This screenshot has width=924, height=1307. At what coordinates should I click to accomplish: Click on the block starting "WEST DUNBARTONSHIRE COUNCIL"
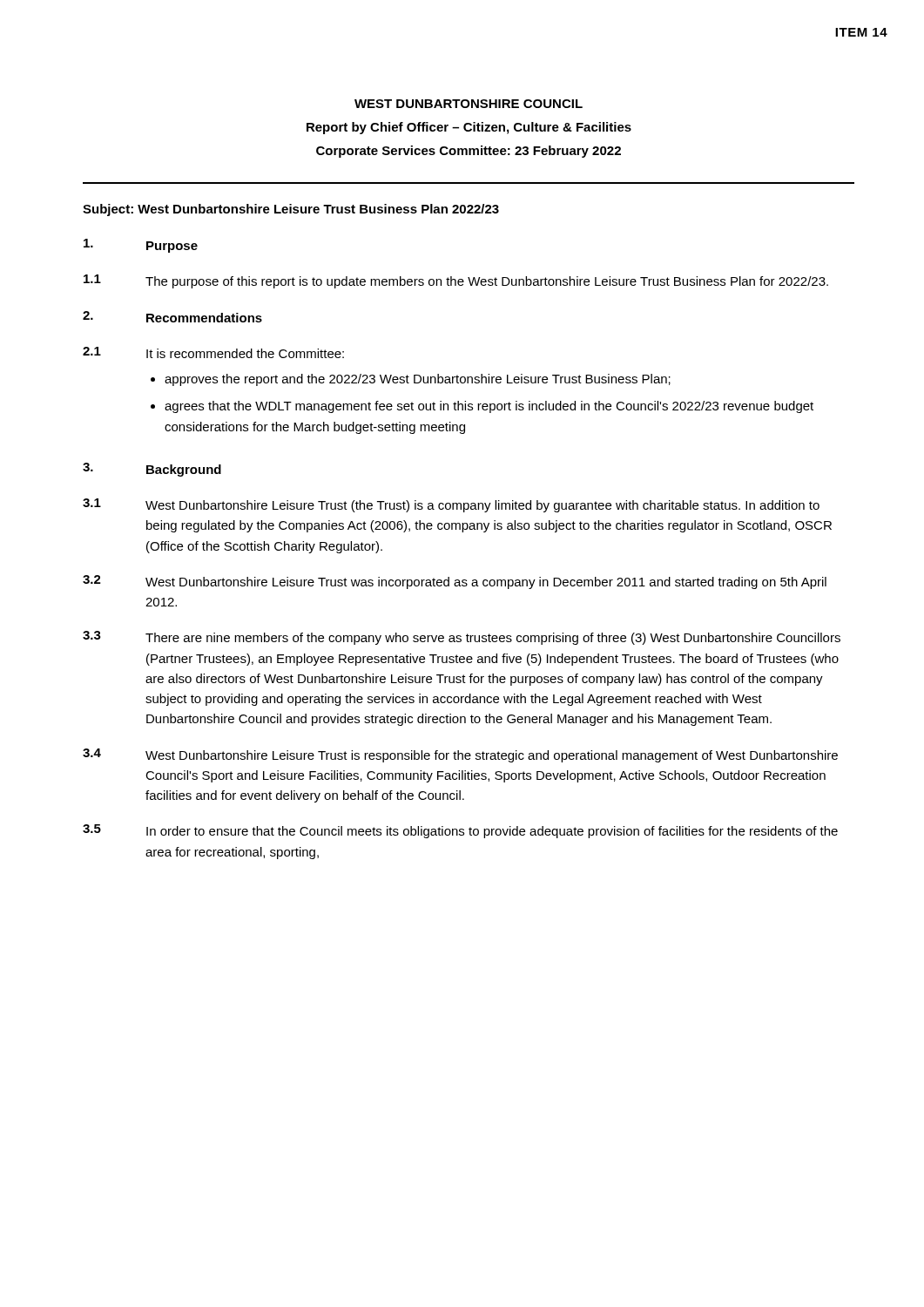(469, 103)
